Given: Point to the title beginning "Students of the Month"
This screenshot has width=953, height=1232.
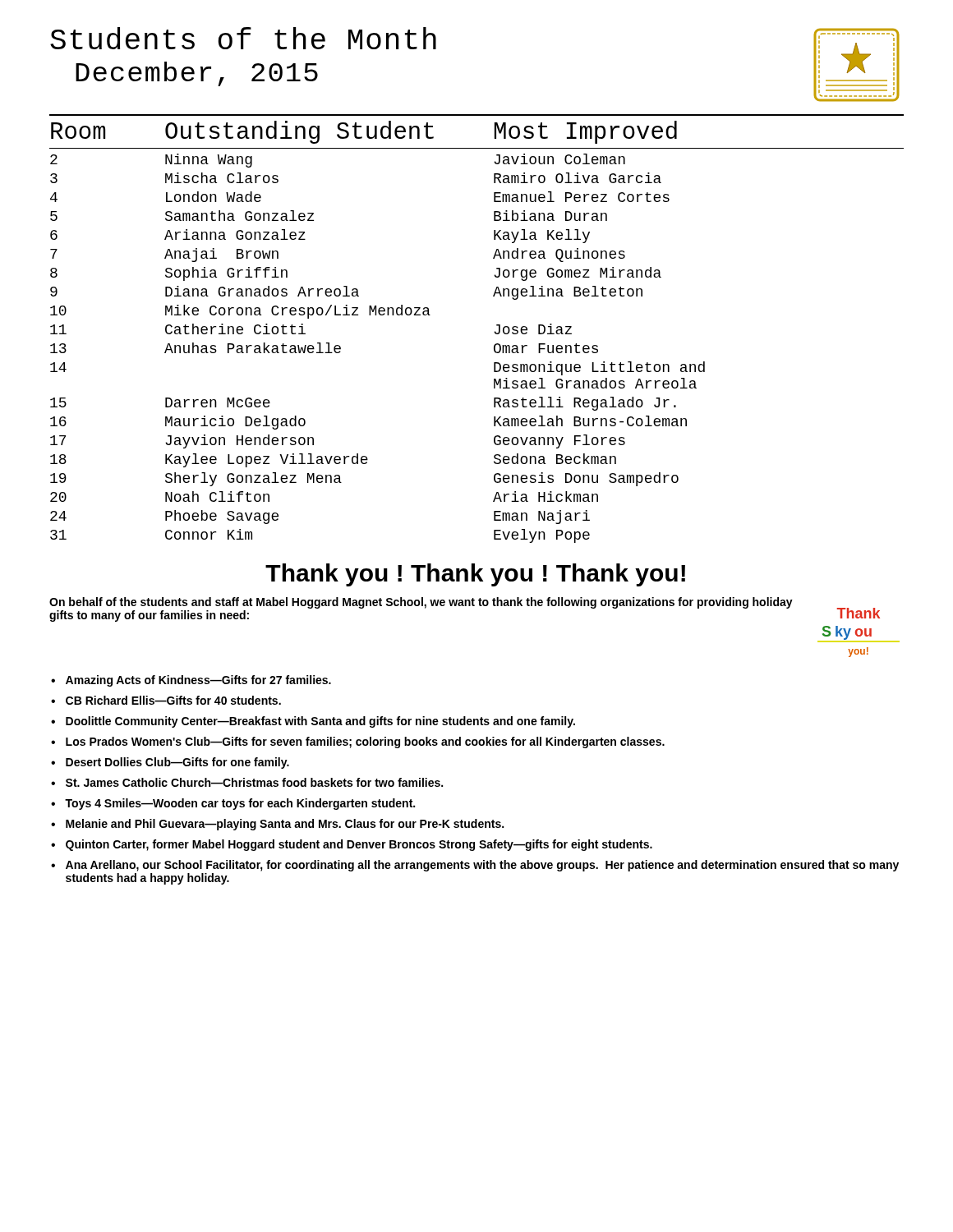Looking at the screenshot, I should 427,57.
